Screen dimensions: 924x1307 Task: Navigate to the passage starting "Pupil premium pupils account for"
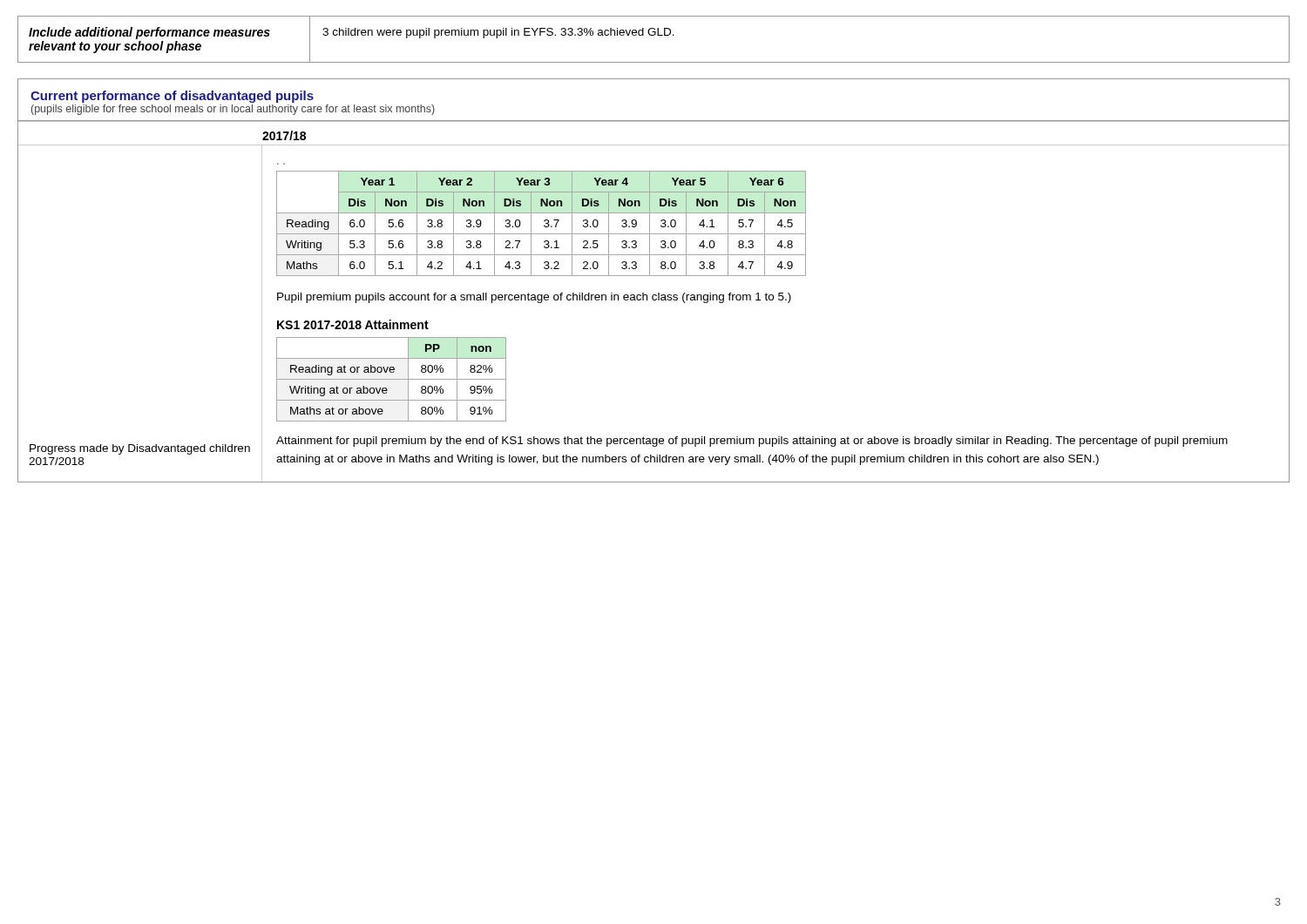click(x=534, y=297)
